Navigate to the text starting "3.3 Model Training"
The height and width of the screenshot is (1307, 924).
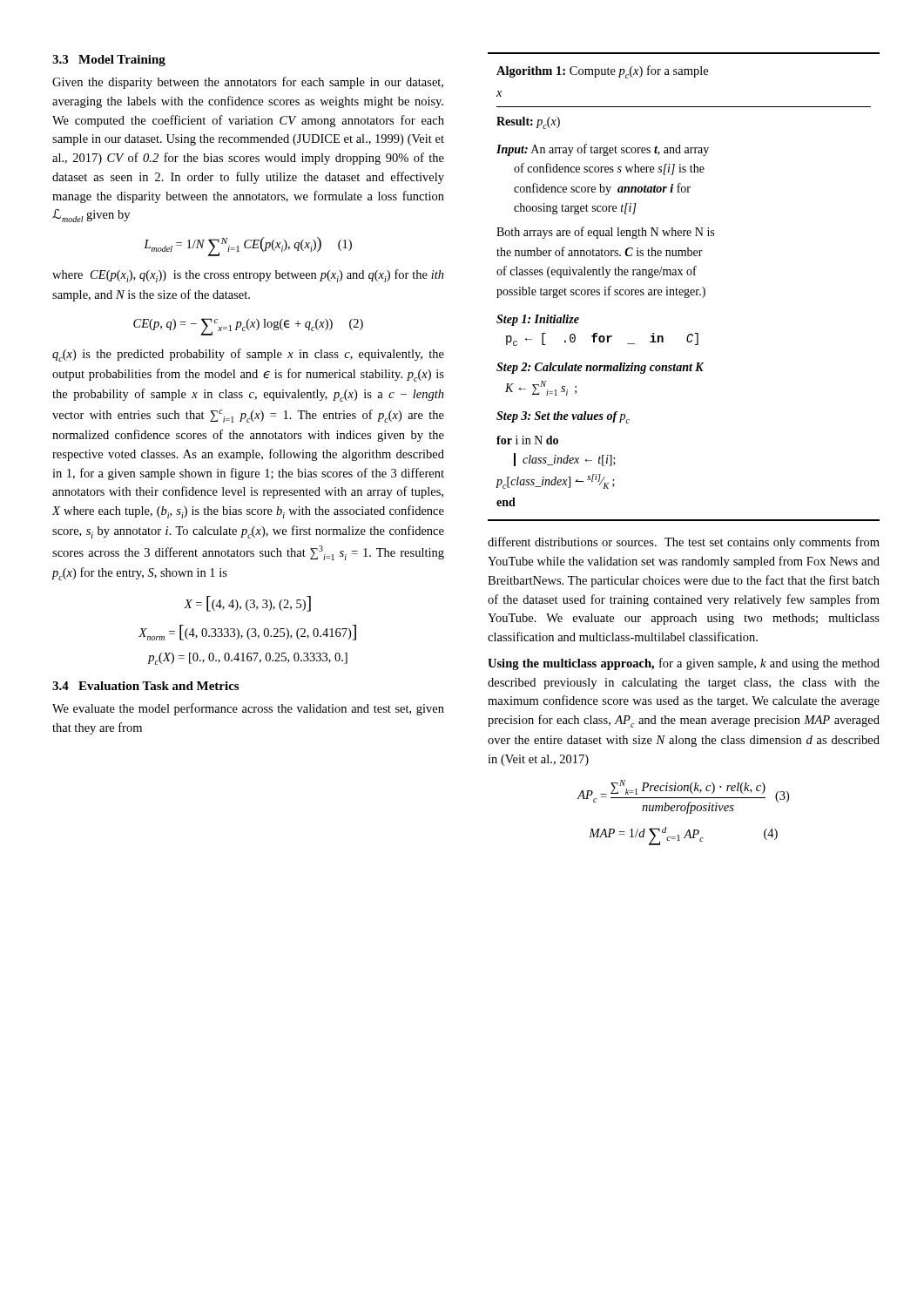(x=109, y=59)
